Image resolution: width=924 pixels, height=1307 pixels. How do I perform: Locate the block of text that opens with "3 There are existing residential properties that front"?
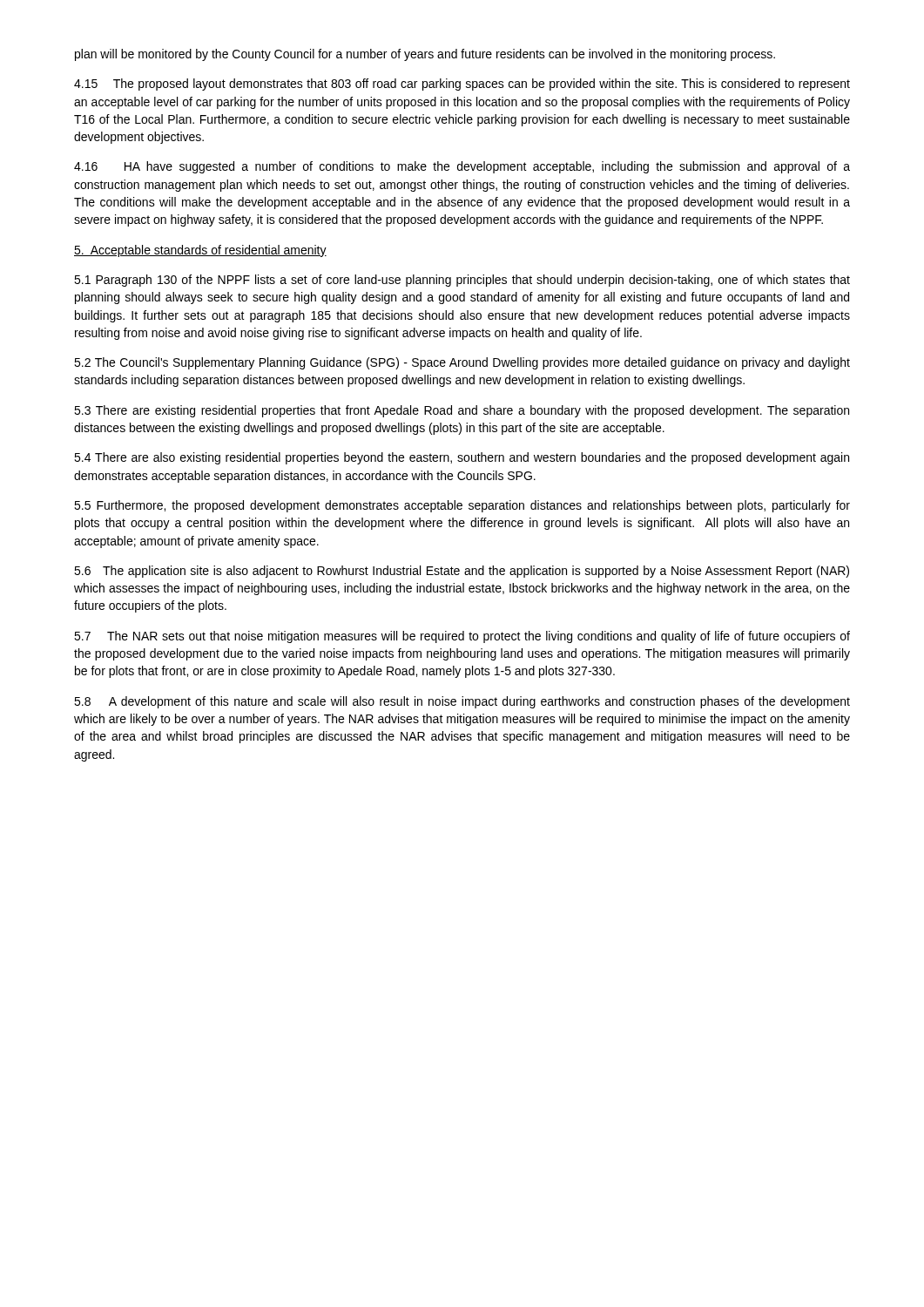pyautogui.click(x=462, y=419)
